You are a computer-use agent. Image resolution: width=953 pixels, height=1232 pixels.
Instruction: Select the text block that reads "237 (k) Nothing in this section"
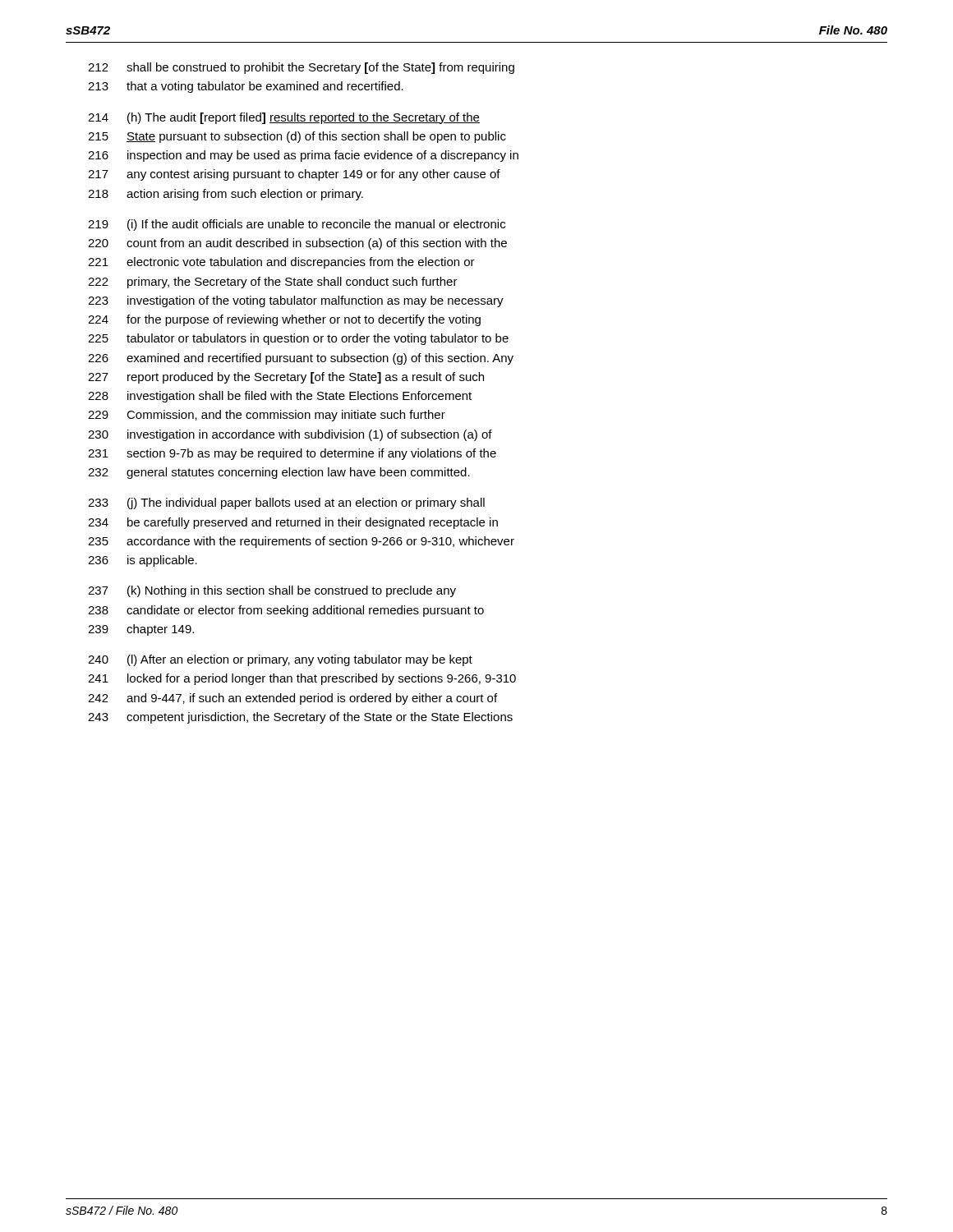point(476,610)
